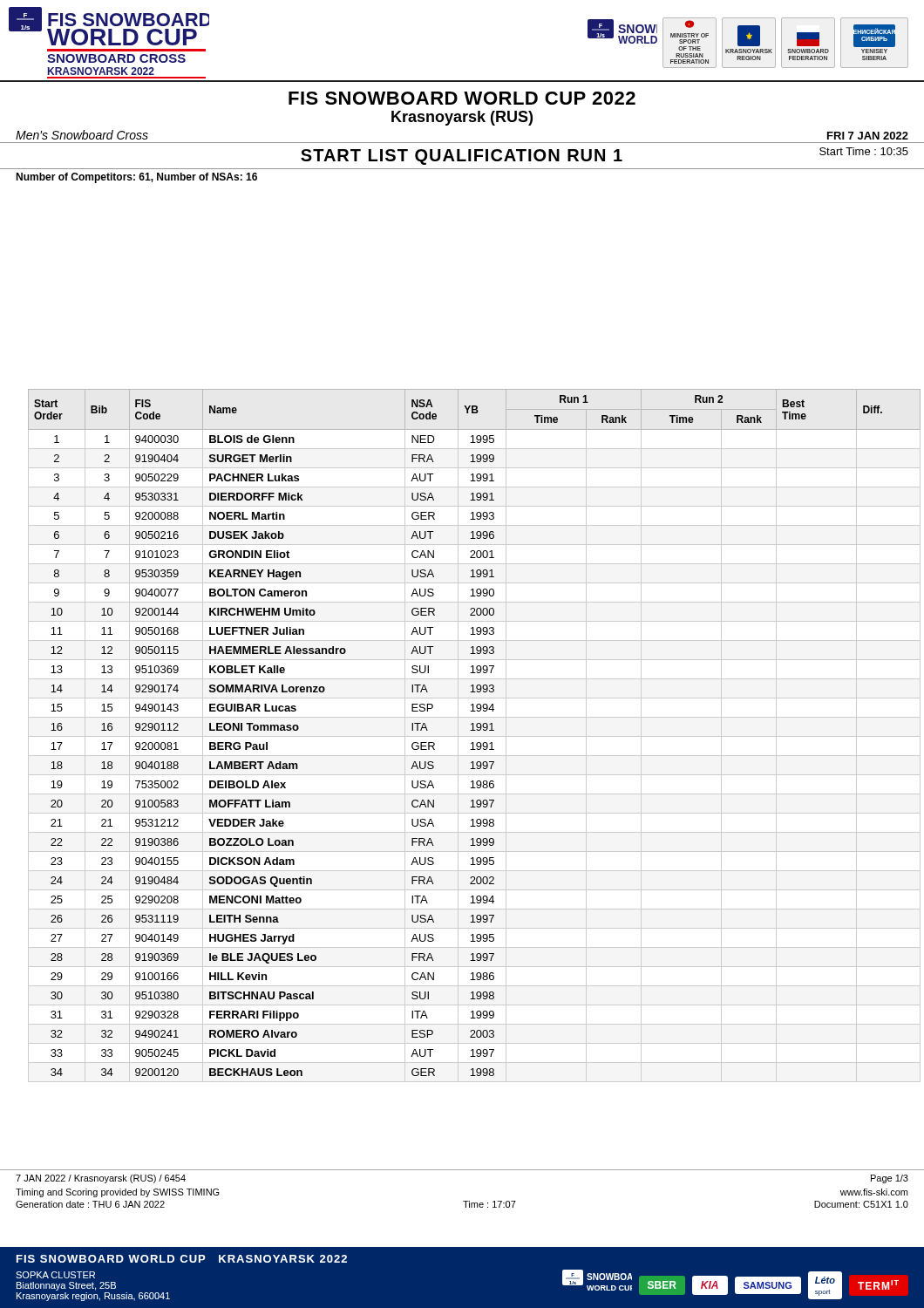Viewport: 924px width, 1308px height.
Task: Point to "FRI 7 JAN 2022 Start Time : 10:35"
Action: 864,143
